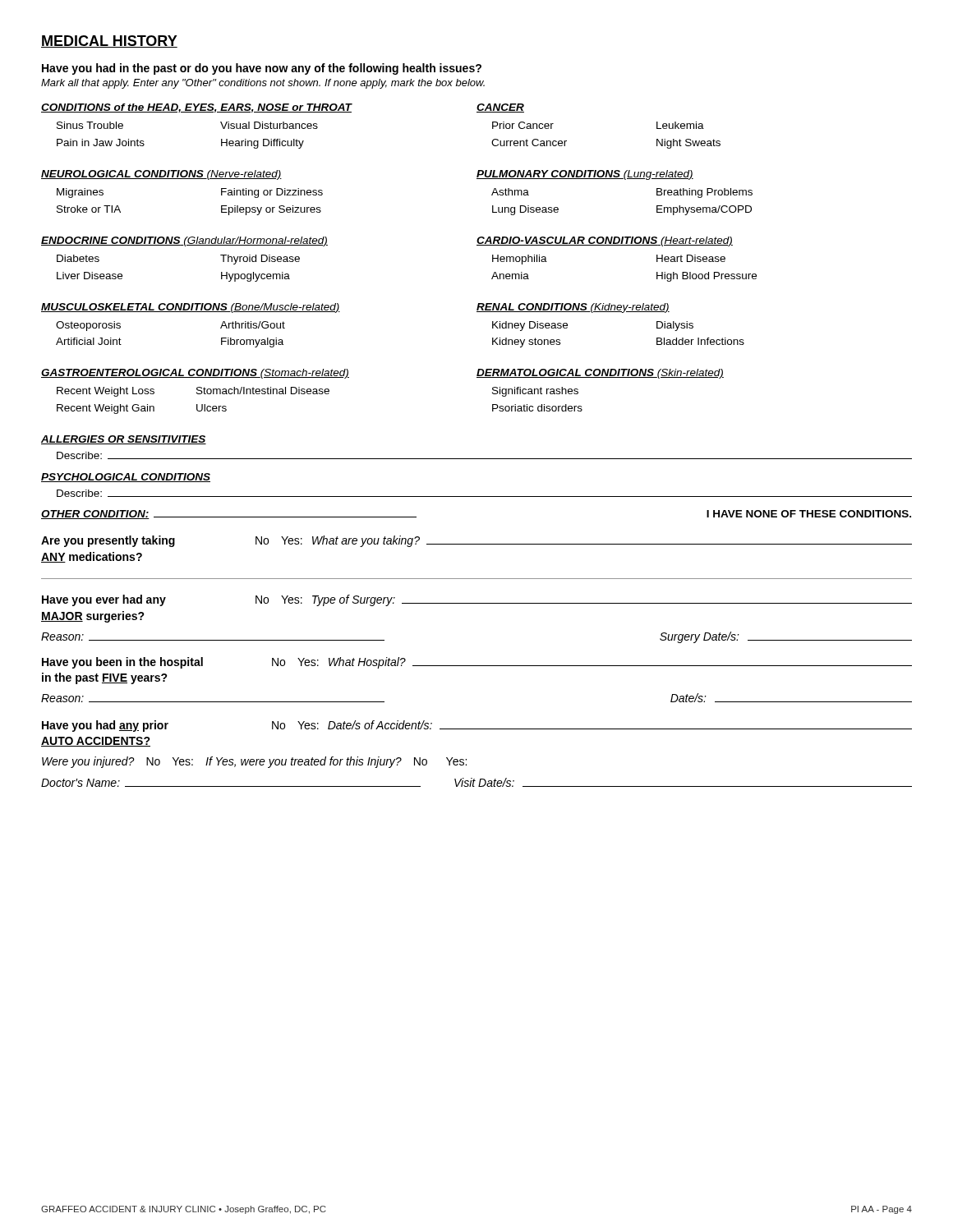The image size is (953, 1232).
Task: Click on the section header containing "RENAL CONDITIONS (Kidney-related)"
Action: point(573,306)
